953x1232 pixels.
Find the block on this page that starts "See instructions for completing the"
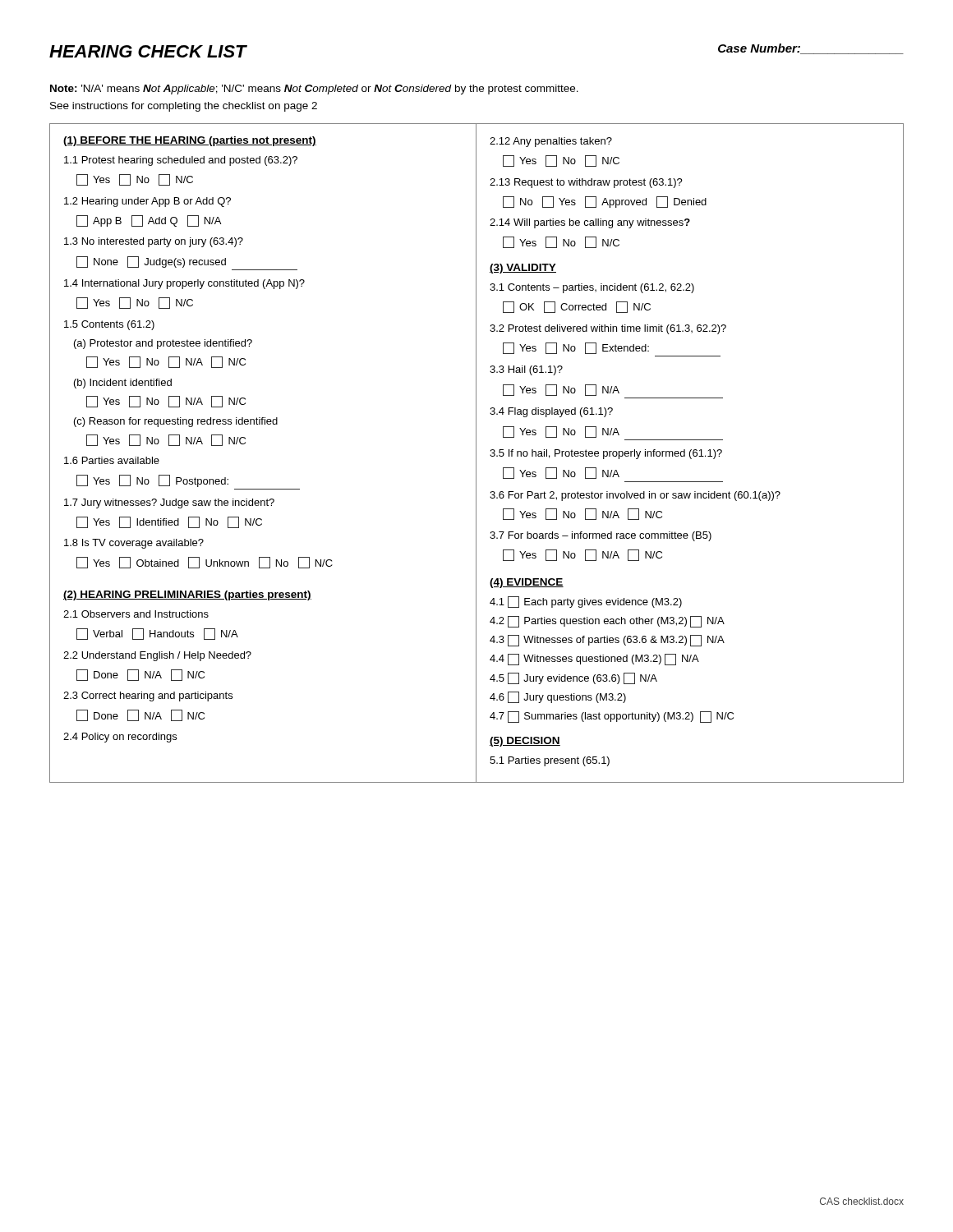pyautogui.click(x=183, y=106)
